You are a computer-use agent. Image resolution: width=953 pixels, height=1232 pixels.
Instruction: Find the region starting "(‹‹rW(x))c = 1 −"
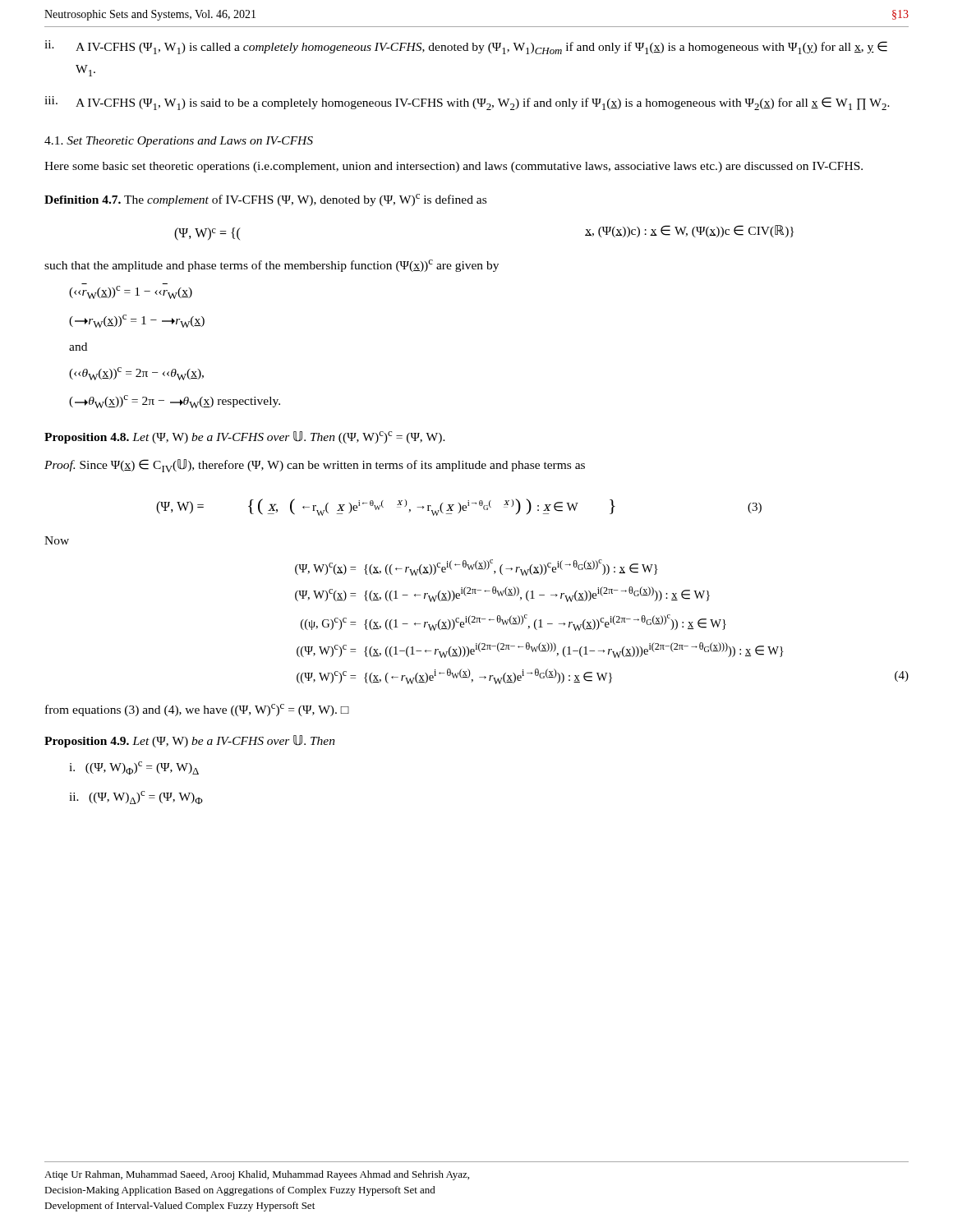coord(131,292)
